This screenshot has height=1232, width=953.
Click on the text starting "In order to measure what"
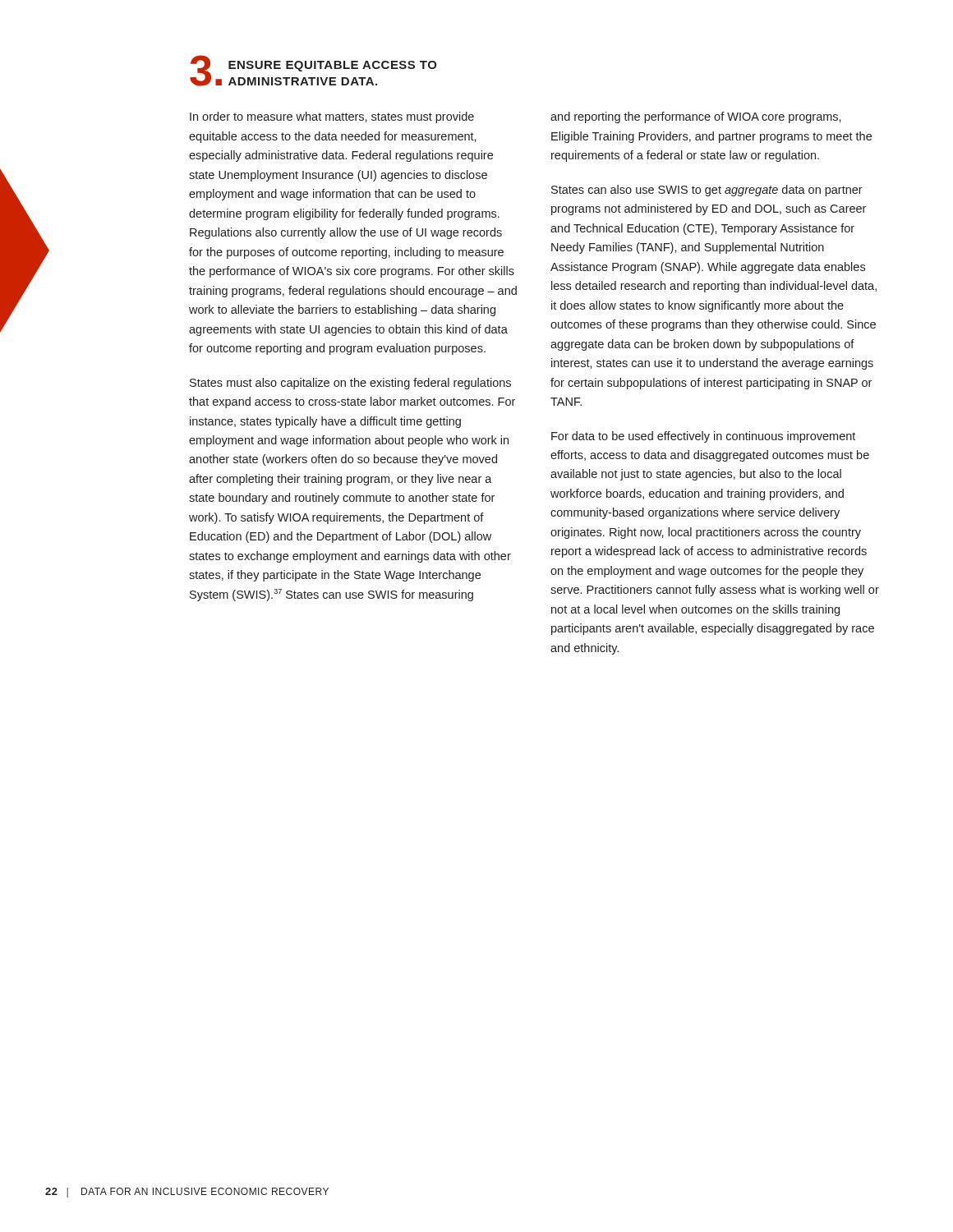(x=353, y=233)
